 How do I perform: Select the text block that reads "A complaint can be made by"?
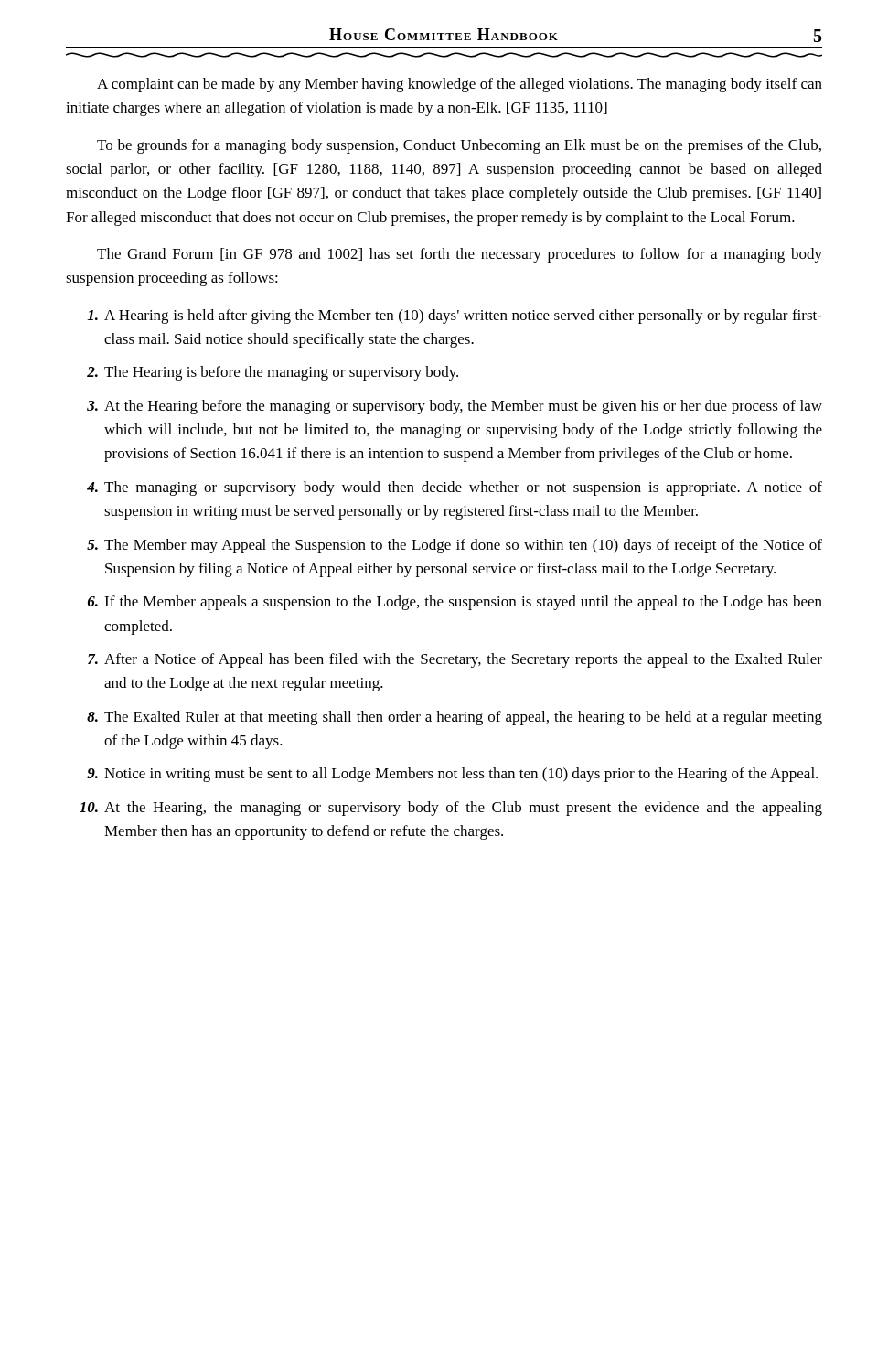point(444,96)
